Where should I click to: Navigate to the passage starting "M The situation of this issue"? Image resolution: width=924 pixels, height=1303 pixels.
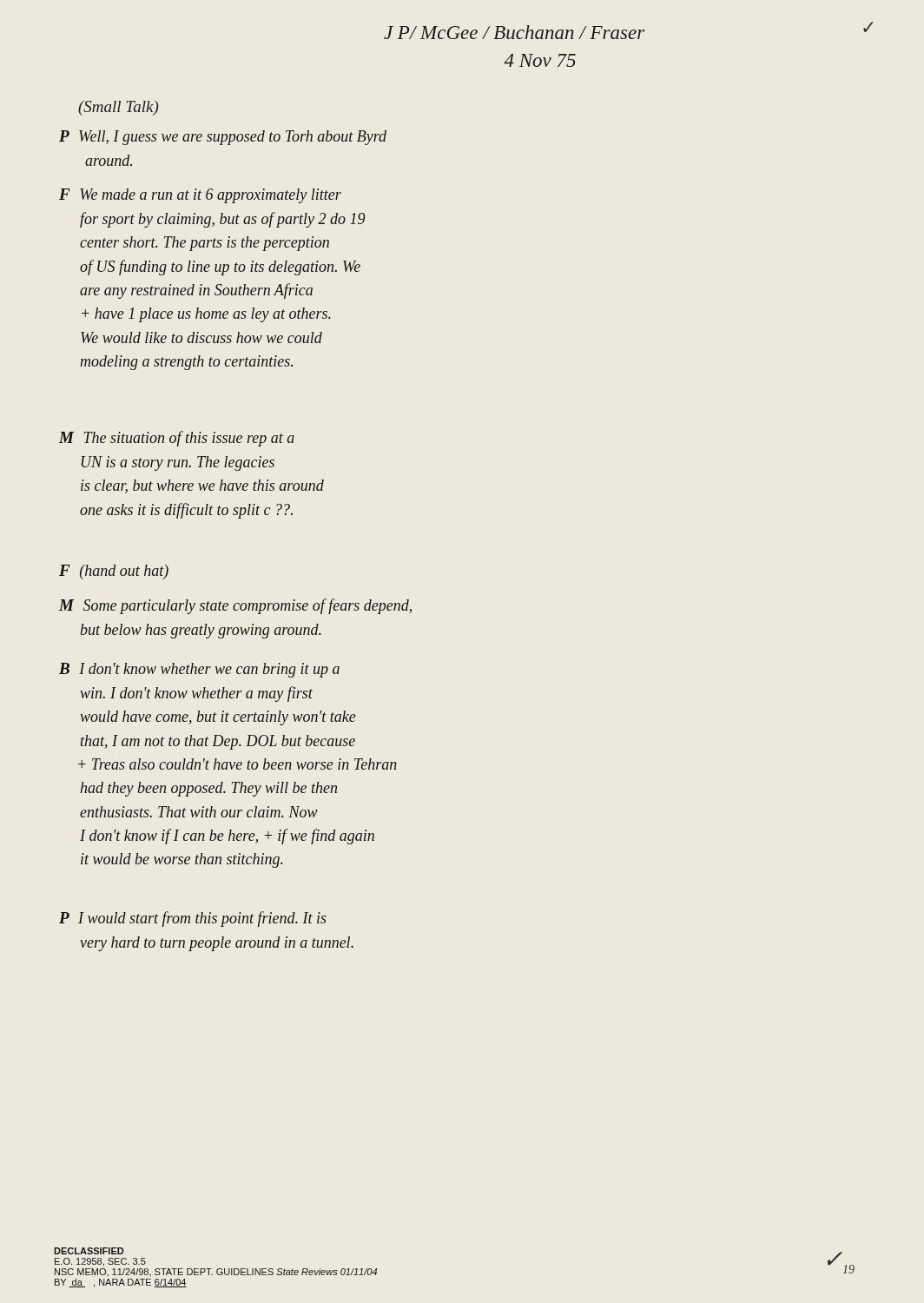(x=191, y=473)
